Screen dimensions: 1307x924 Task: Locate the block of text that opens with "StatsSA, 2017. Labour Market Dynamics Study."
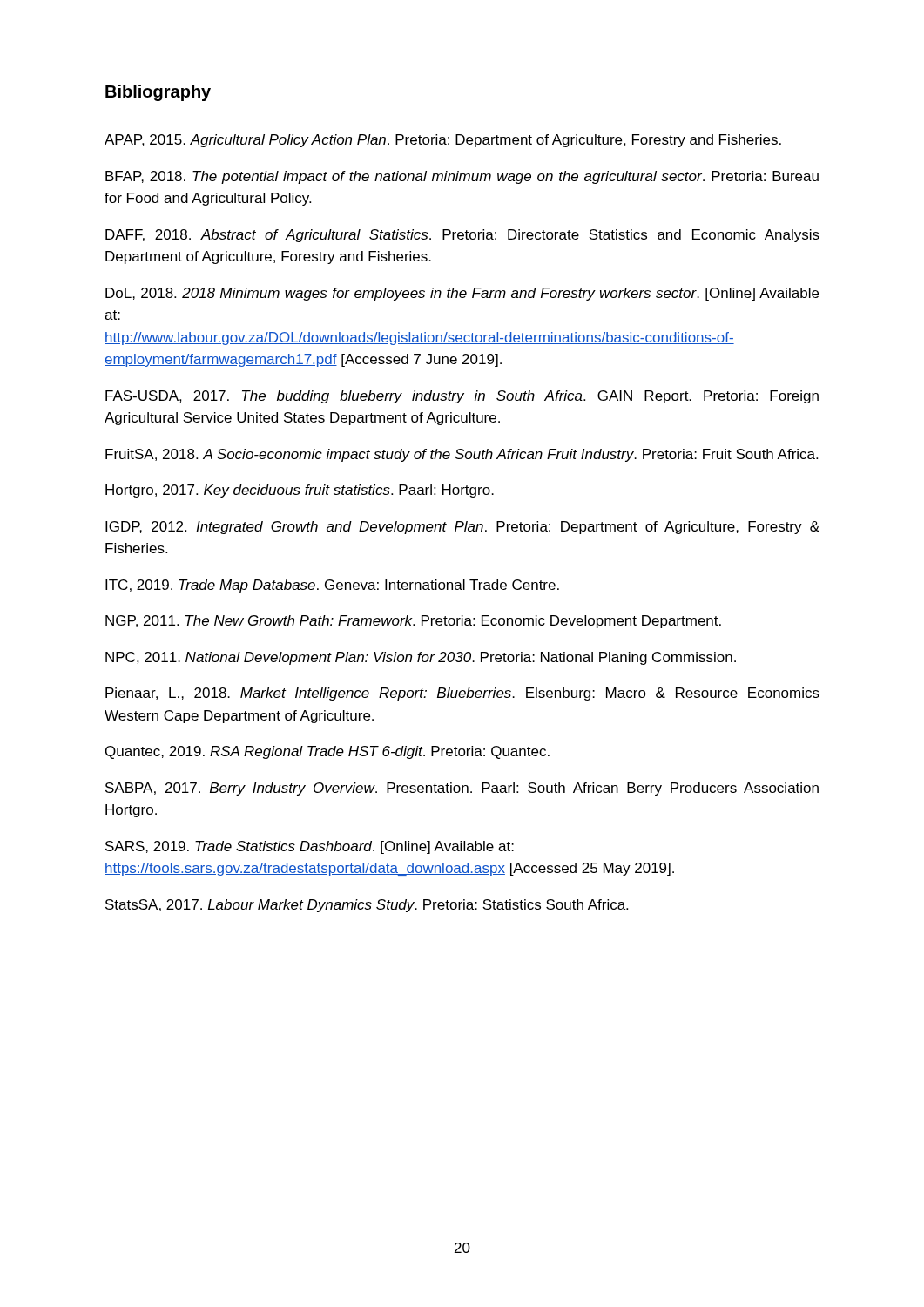pyautogui.click(x=367, y=904)
